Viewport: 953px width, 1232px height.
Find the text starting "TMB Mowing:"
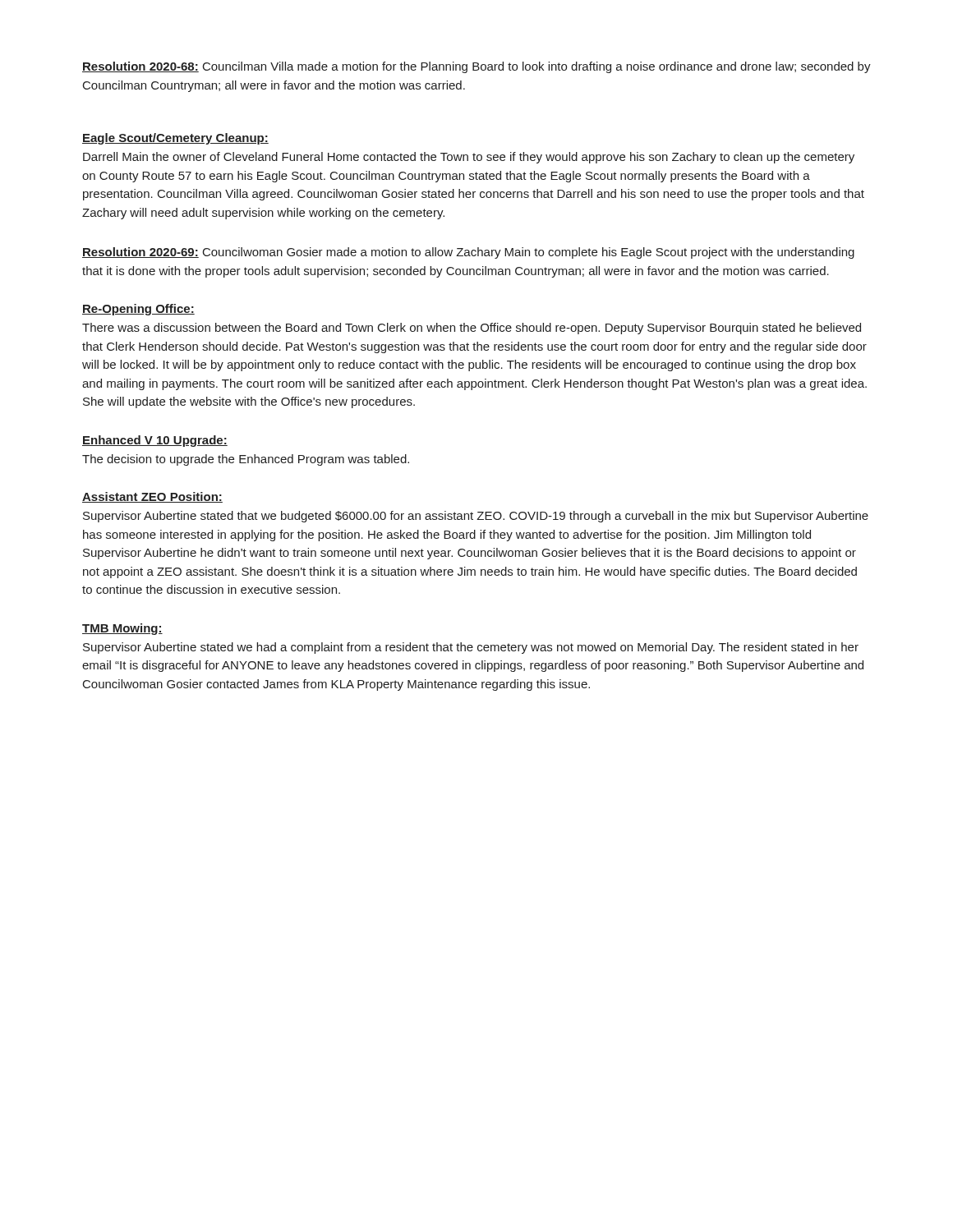click(x=122, y=628)
